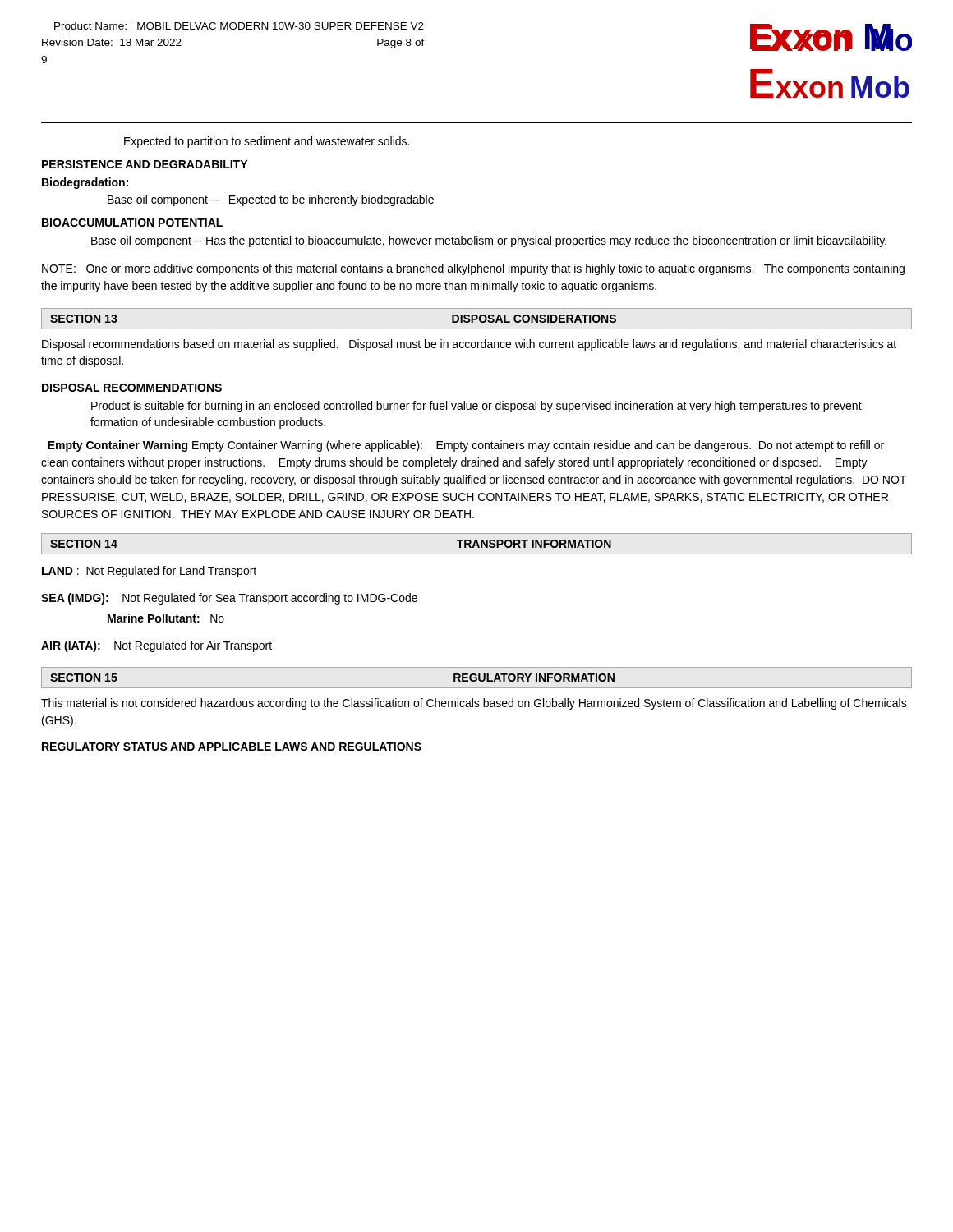Image resolution: width=953 pixels, height=1232 pixels.
Task: Click where it says "SECTION 14 TRANSPORT INFORMATION"
Action: point(476,544)
